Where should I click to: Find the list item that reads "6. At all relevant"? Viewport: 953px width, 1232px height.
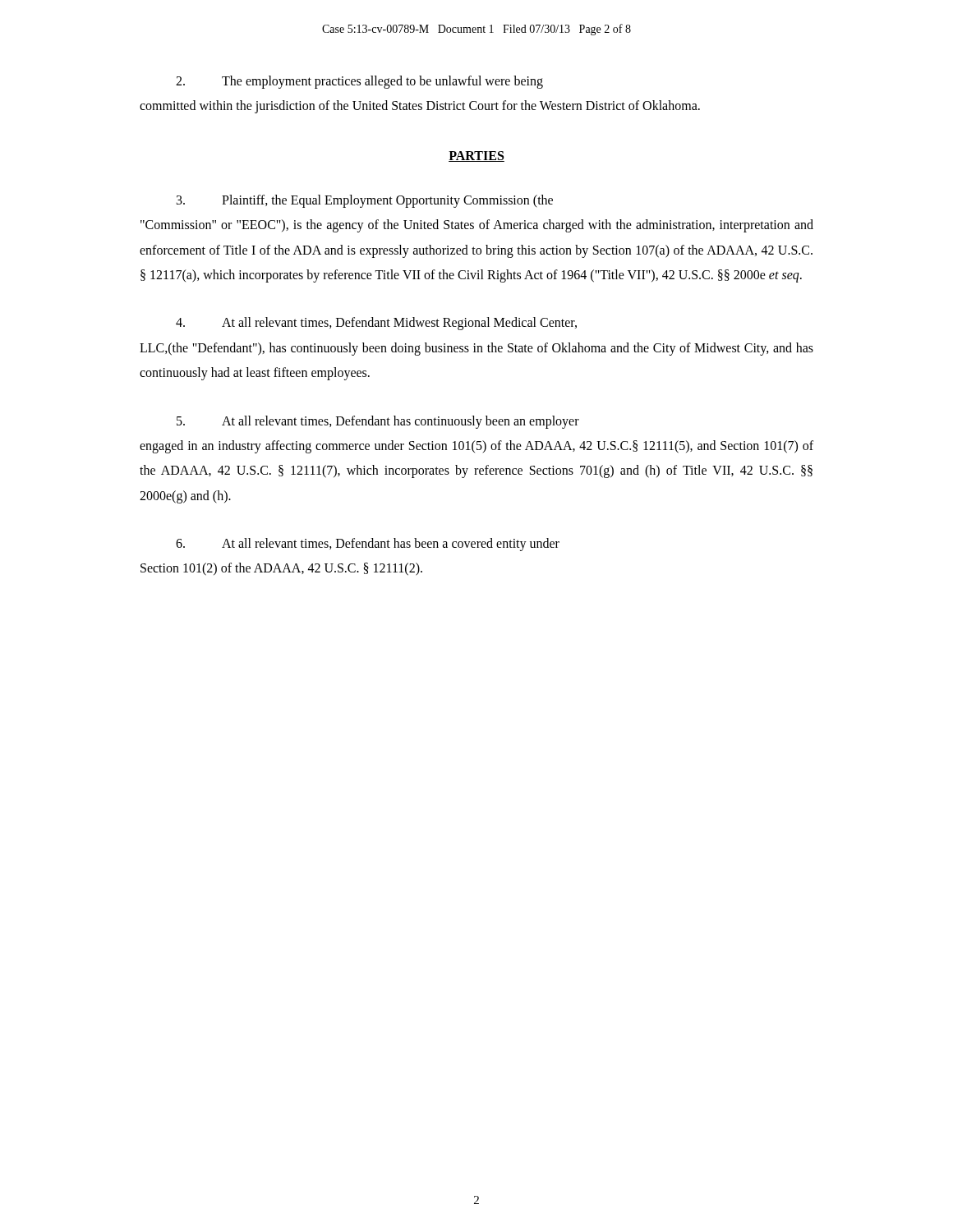click(x=476, y=556)
